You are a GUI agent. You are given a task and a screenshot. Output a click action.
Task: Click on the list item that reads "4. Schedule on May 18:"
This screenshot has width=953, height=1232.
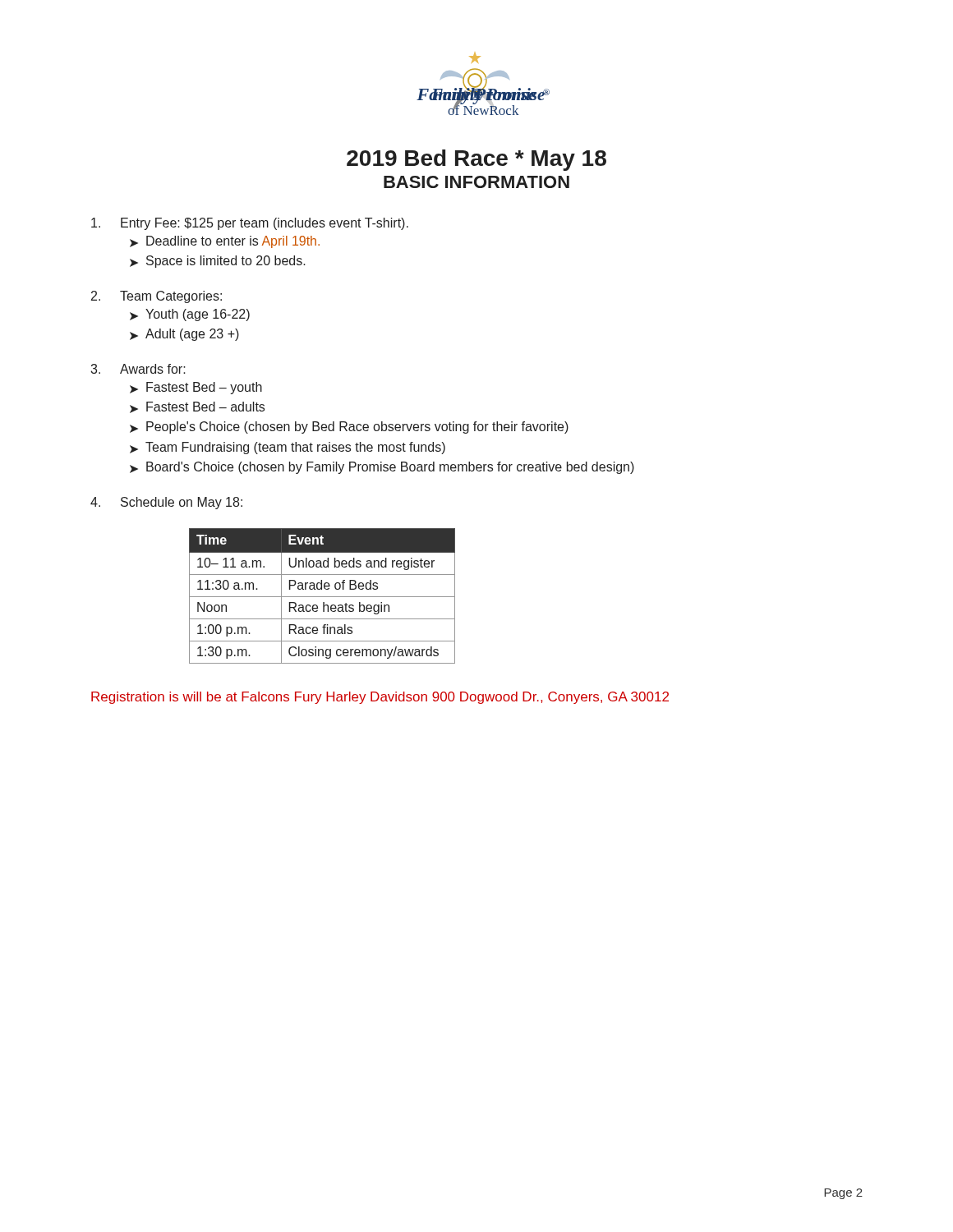[166, 503]
